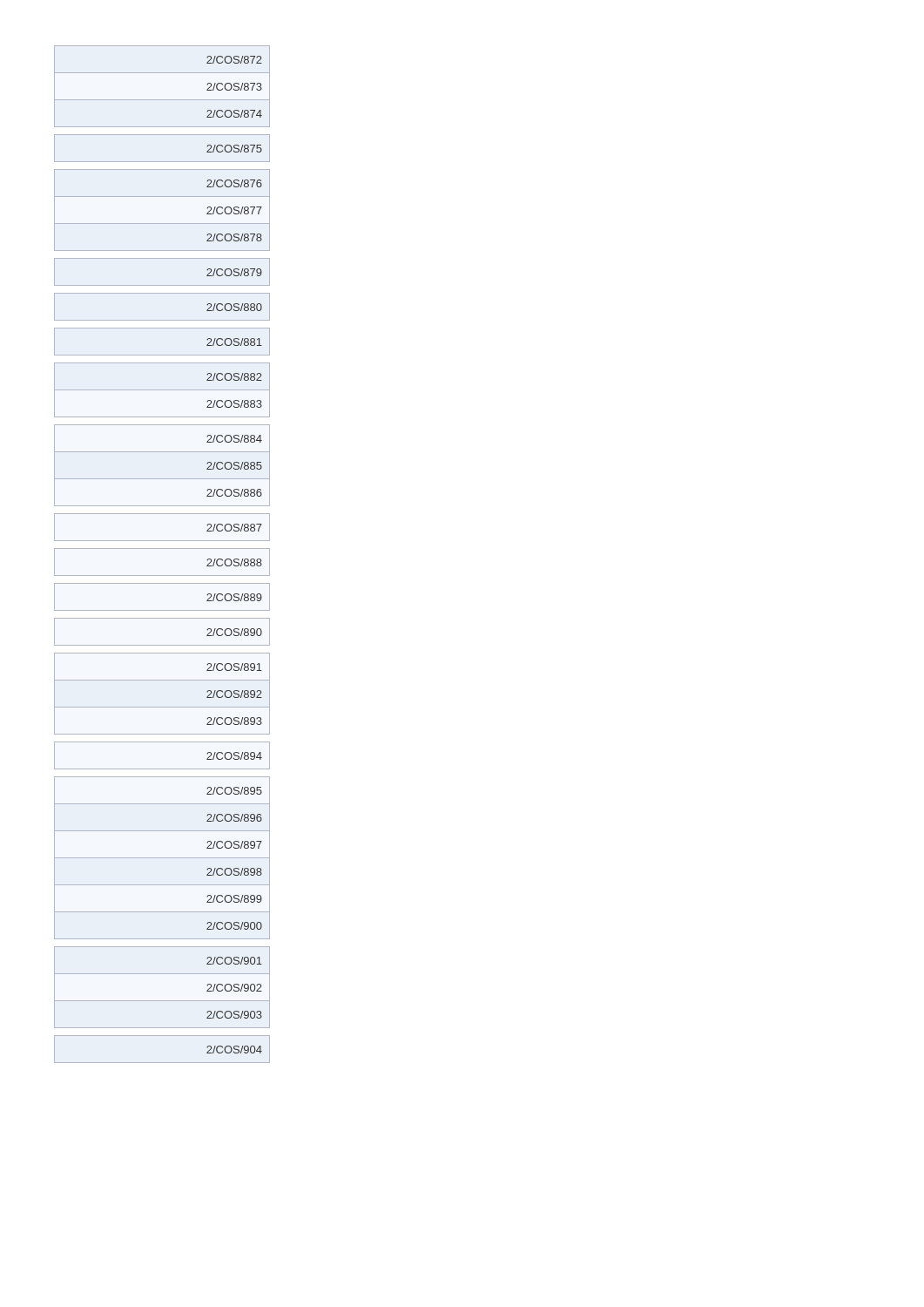924x1307 pixels.
Task: Select the table that reads "2/COS/900"
Action: (162, 554)
